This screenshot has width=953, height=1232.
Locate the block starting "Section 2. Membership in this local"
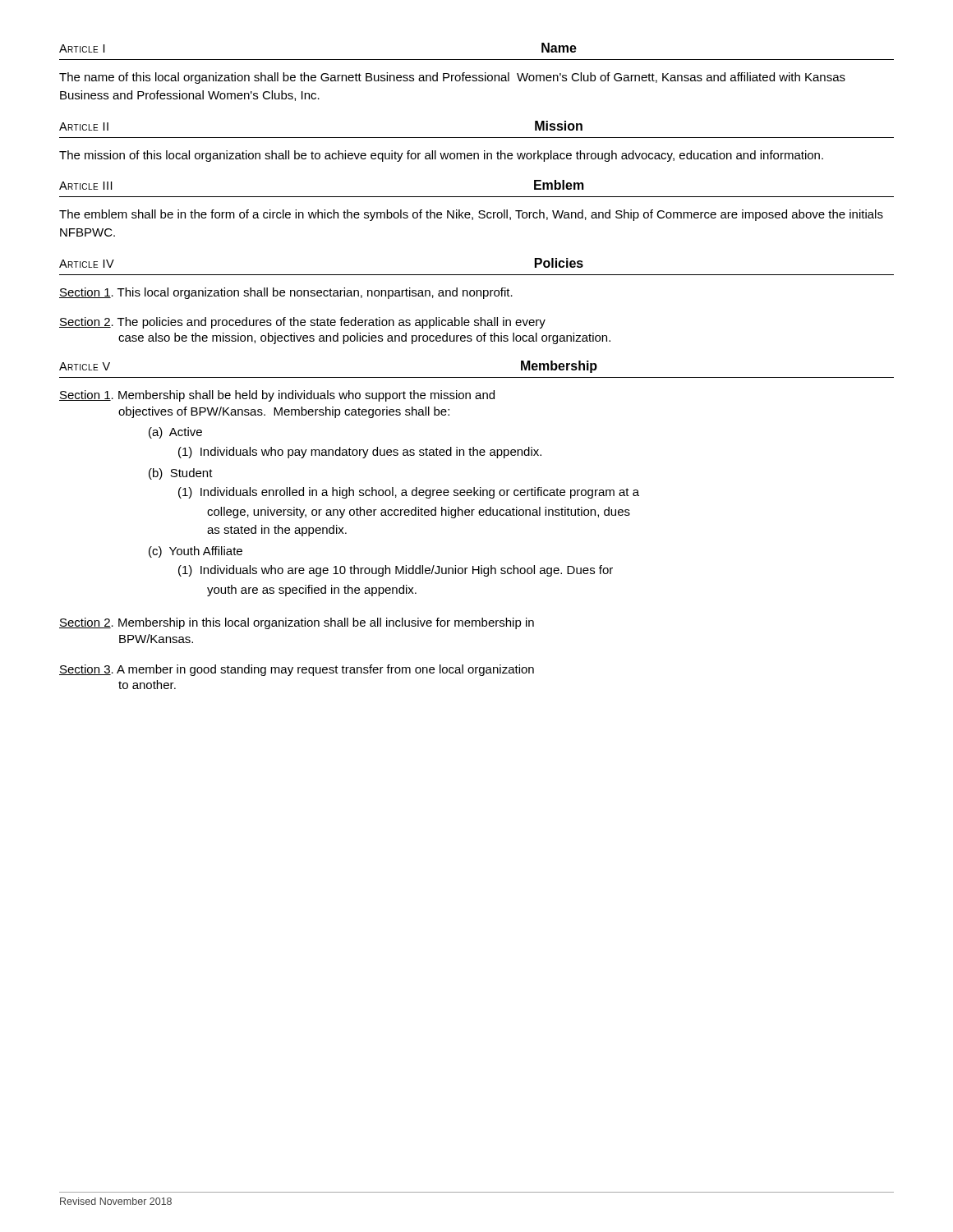click(x=476, y=630)
